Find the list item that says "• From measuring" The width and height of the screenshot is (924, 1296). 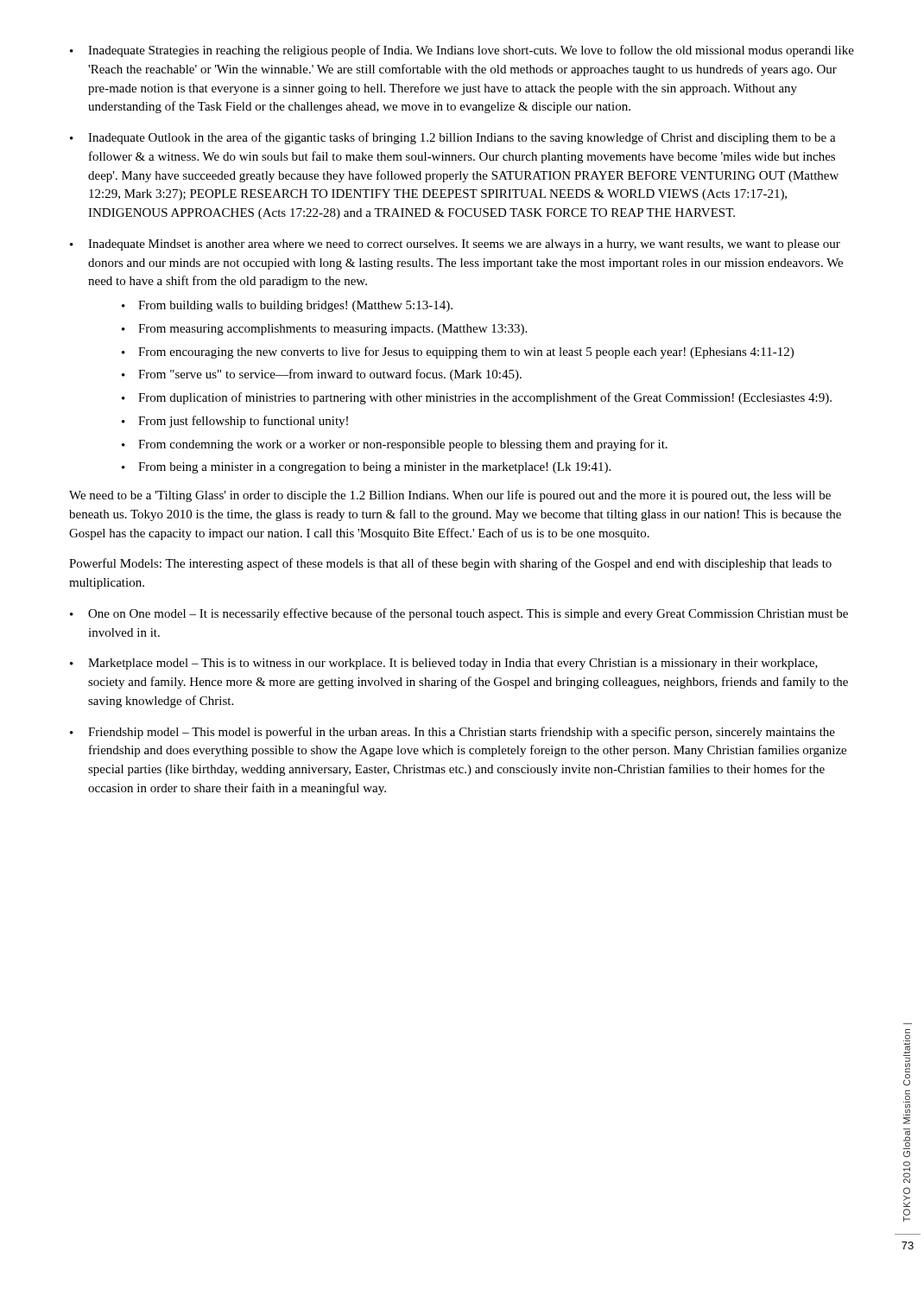coord(488,329)
